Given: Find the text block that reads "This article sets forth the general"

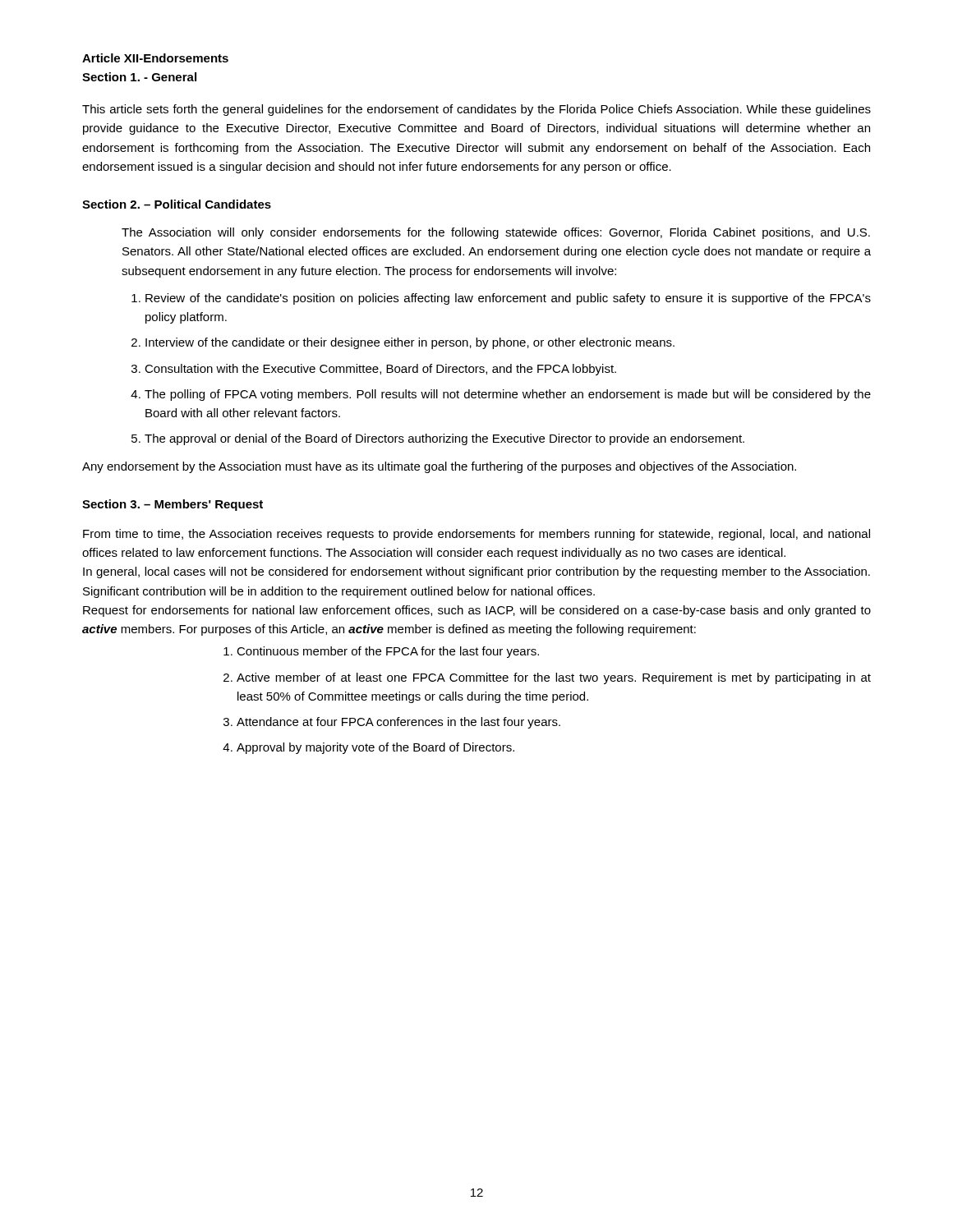Looking at the screenshot, I should pyautogui.click(x=476, y=137).
